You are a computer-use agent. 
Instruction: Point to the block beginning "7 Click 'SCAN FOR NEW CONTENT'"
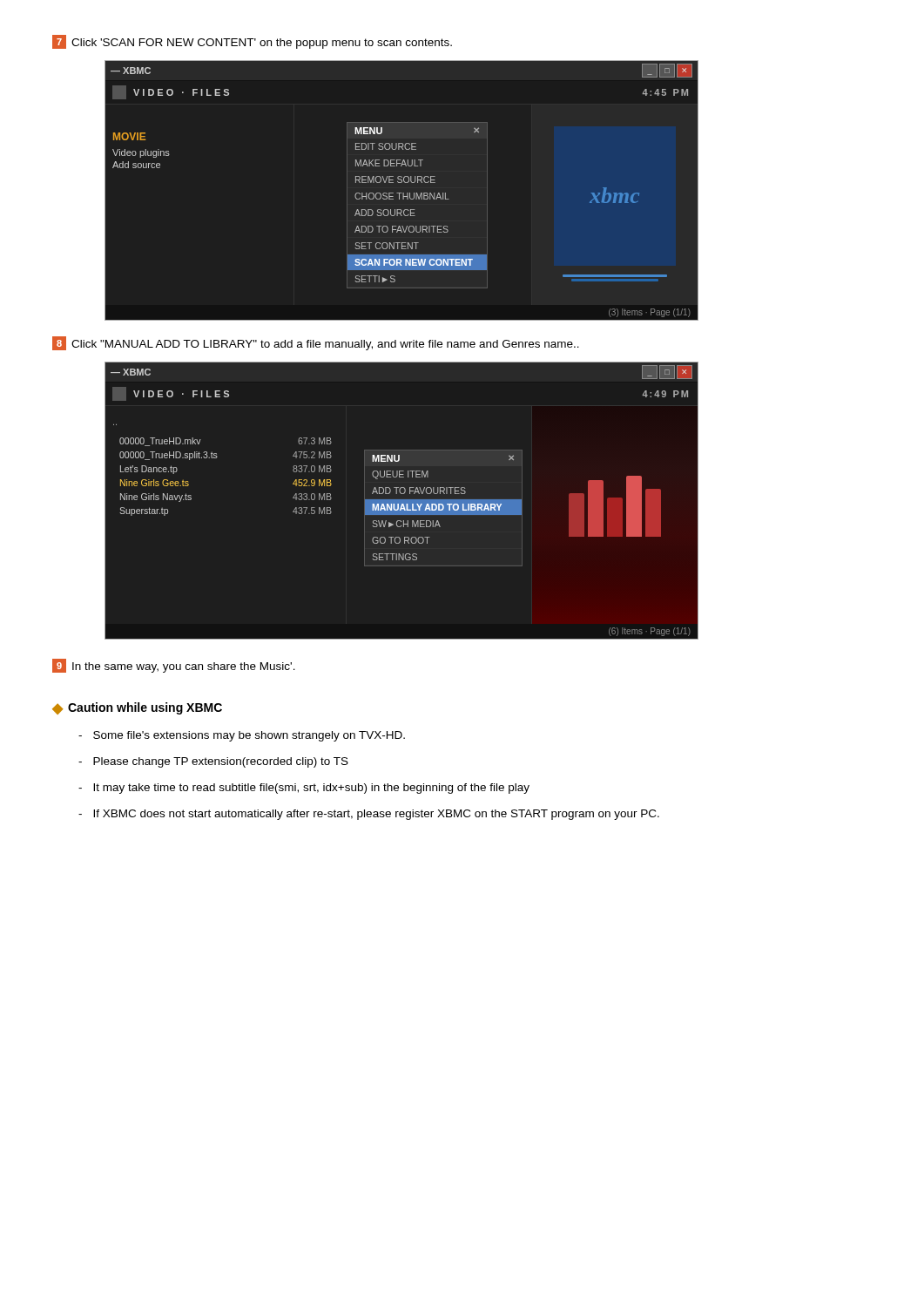462,43
